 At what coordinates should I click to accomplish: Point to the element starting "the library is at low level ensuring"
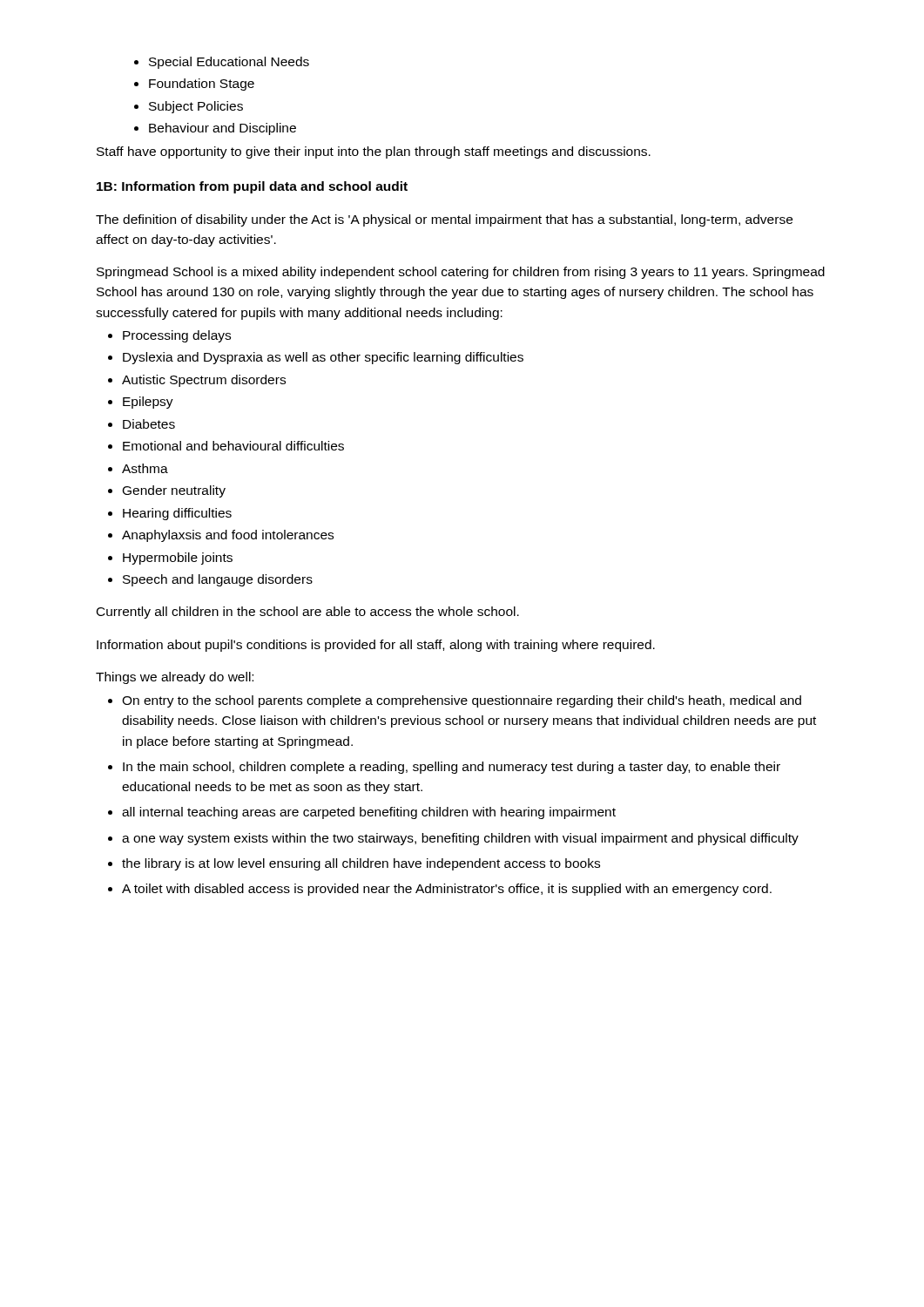click(x=475, y=863)
